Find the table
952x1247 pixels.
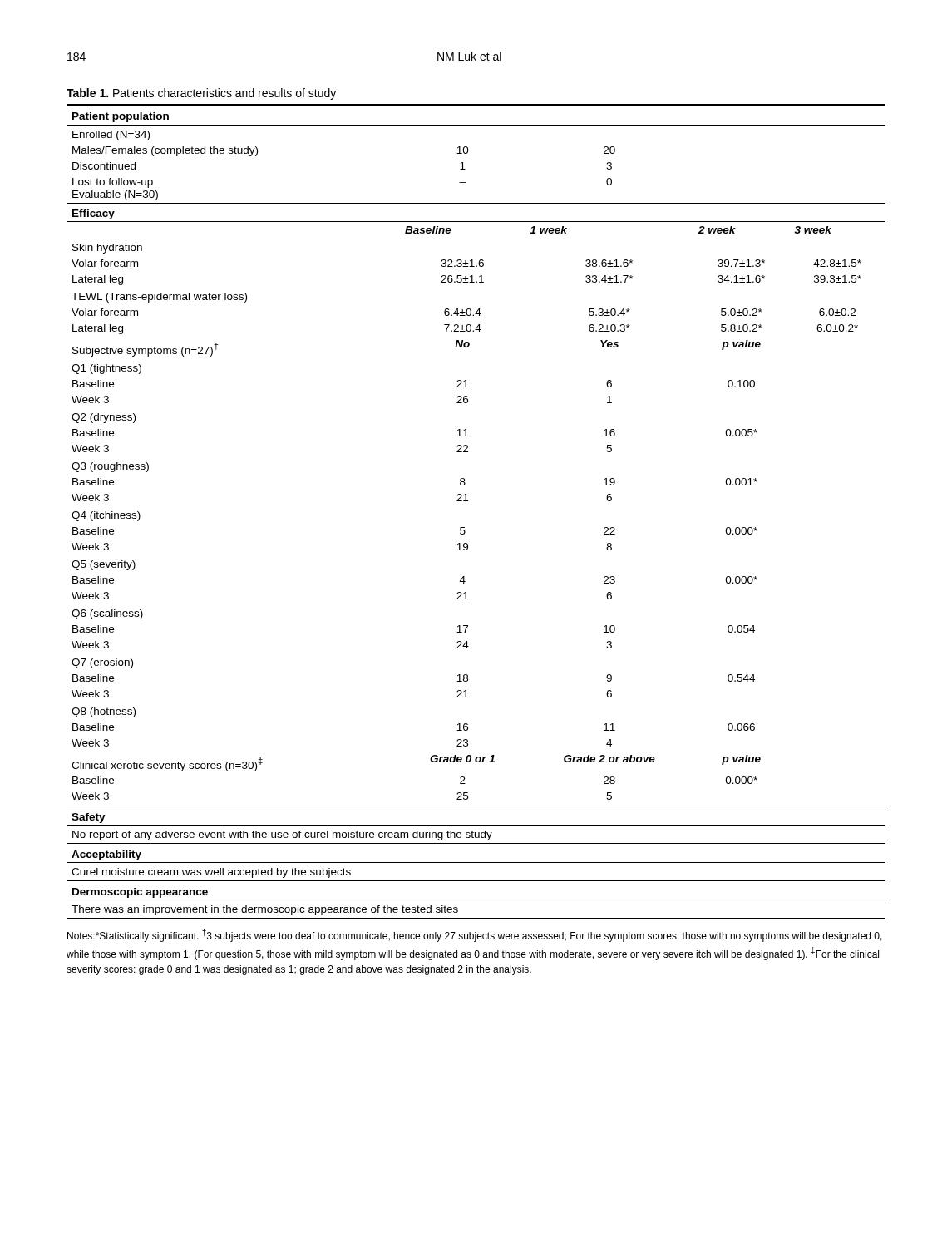click(x=476, y=512)
